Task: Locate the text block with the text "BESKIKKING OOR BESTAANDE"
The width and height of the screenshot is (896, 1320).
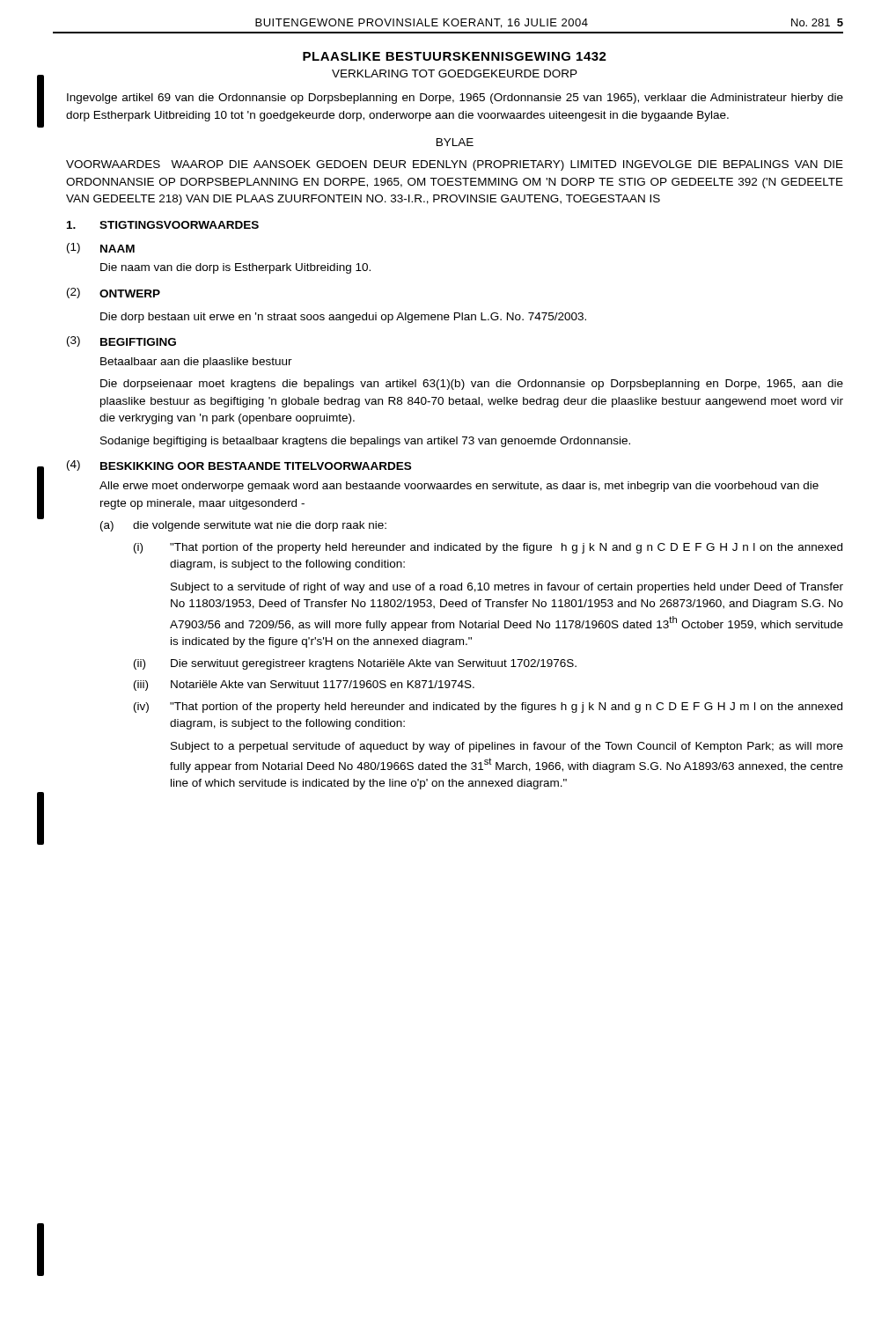Action: [x=471, y=625]
